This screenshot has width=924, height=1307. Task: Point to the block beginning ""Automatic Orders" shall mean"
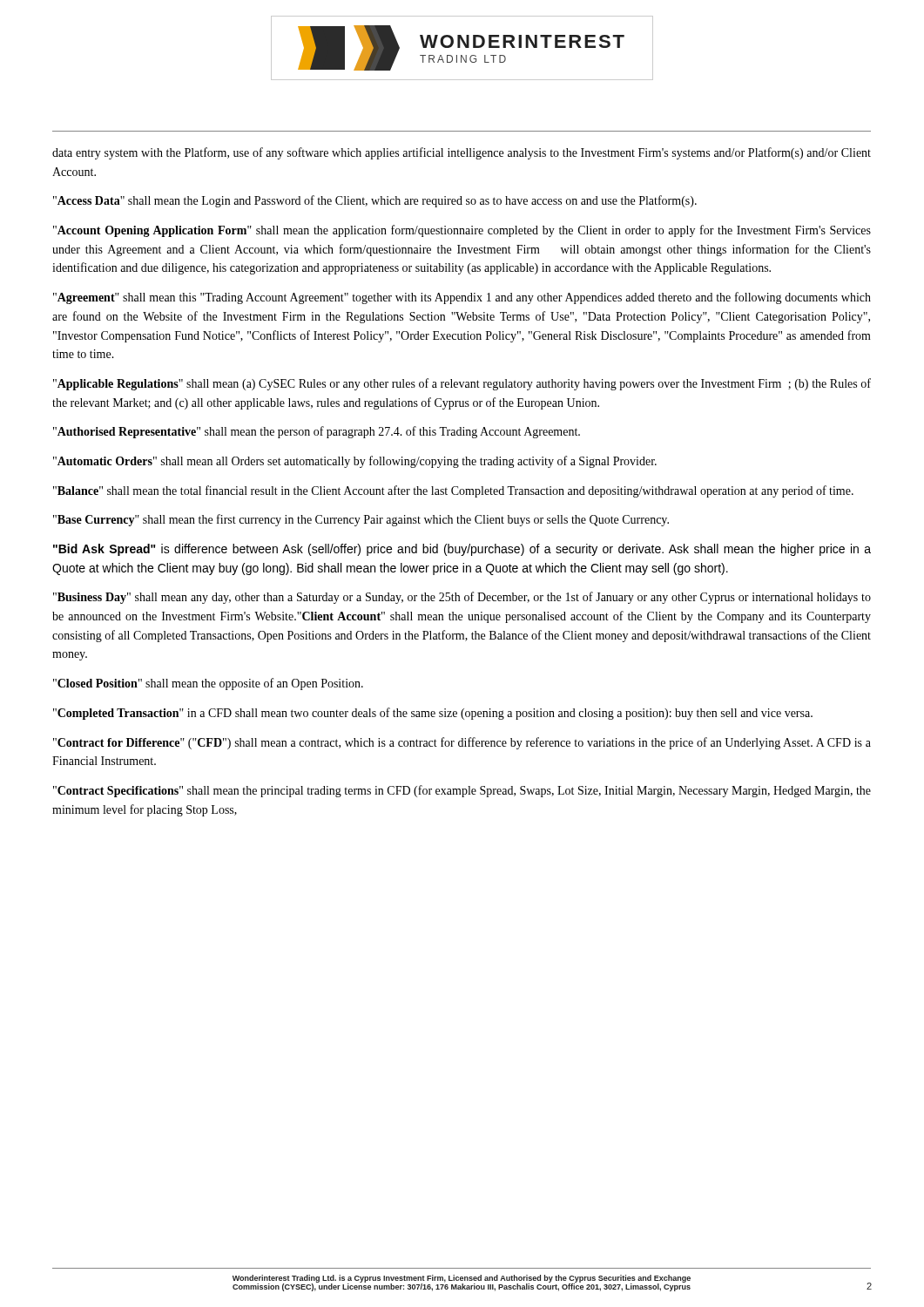[462, 462]
